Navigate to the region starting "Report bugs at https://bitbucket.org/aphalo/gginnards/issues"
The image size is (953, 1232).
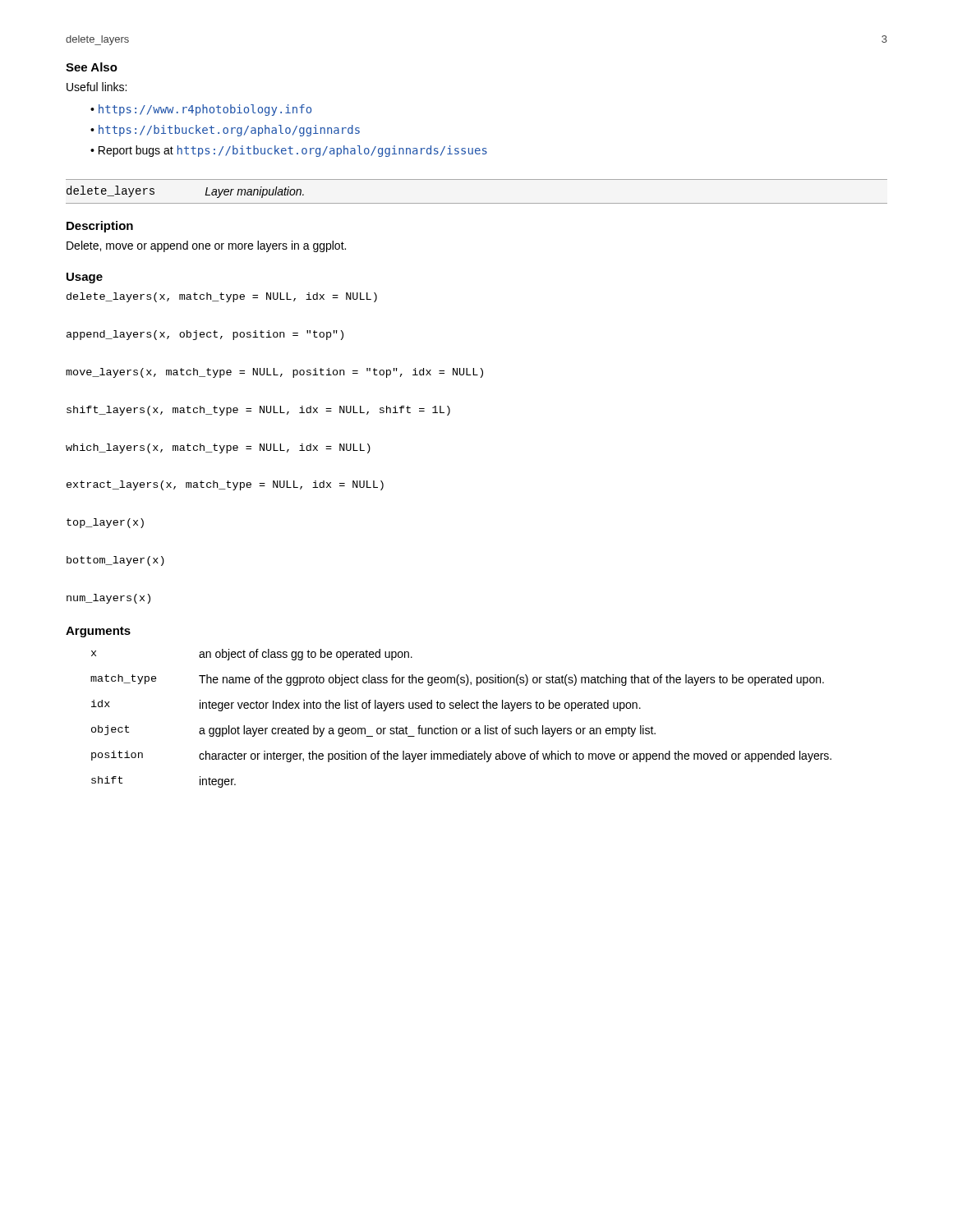(x=293, y=150)
